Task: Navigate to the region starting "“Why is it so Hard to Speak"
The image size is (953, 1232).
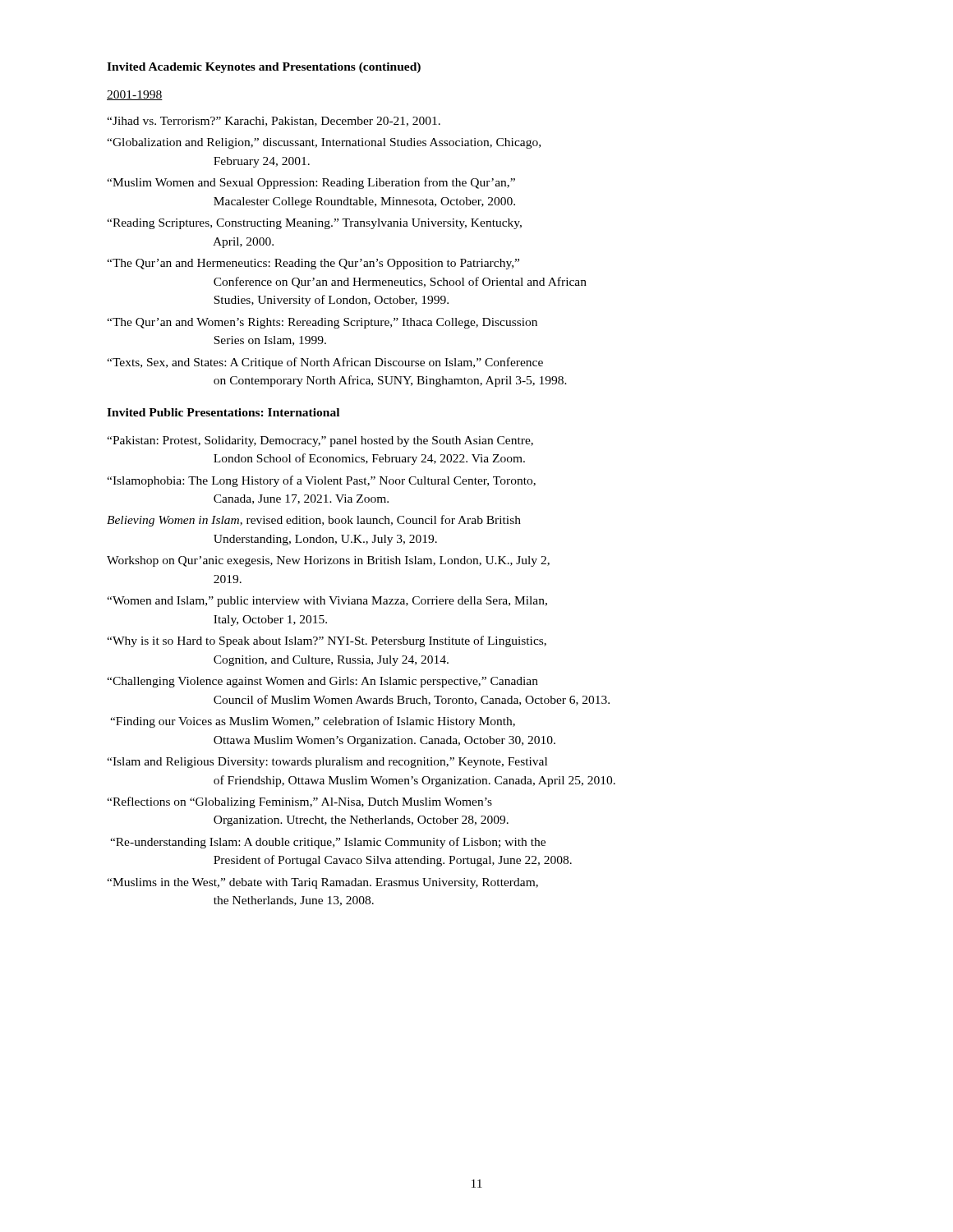Action: (x=327, y=650)
